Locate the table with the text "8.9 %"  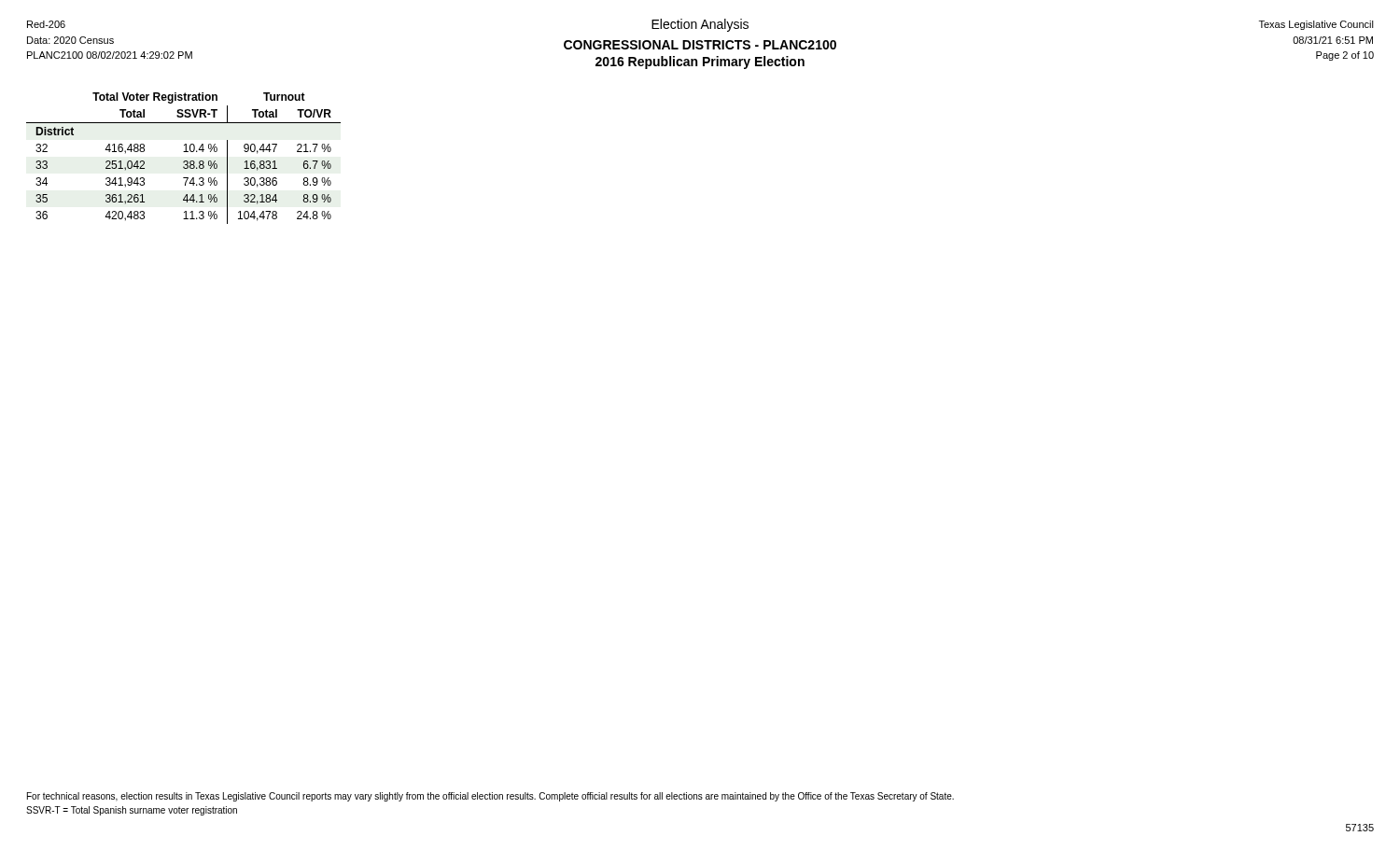pos(183,156)
